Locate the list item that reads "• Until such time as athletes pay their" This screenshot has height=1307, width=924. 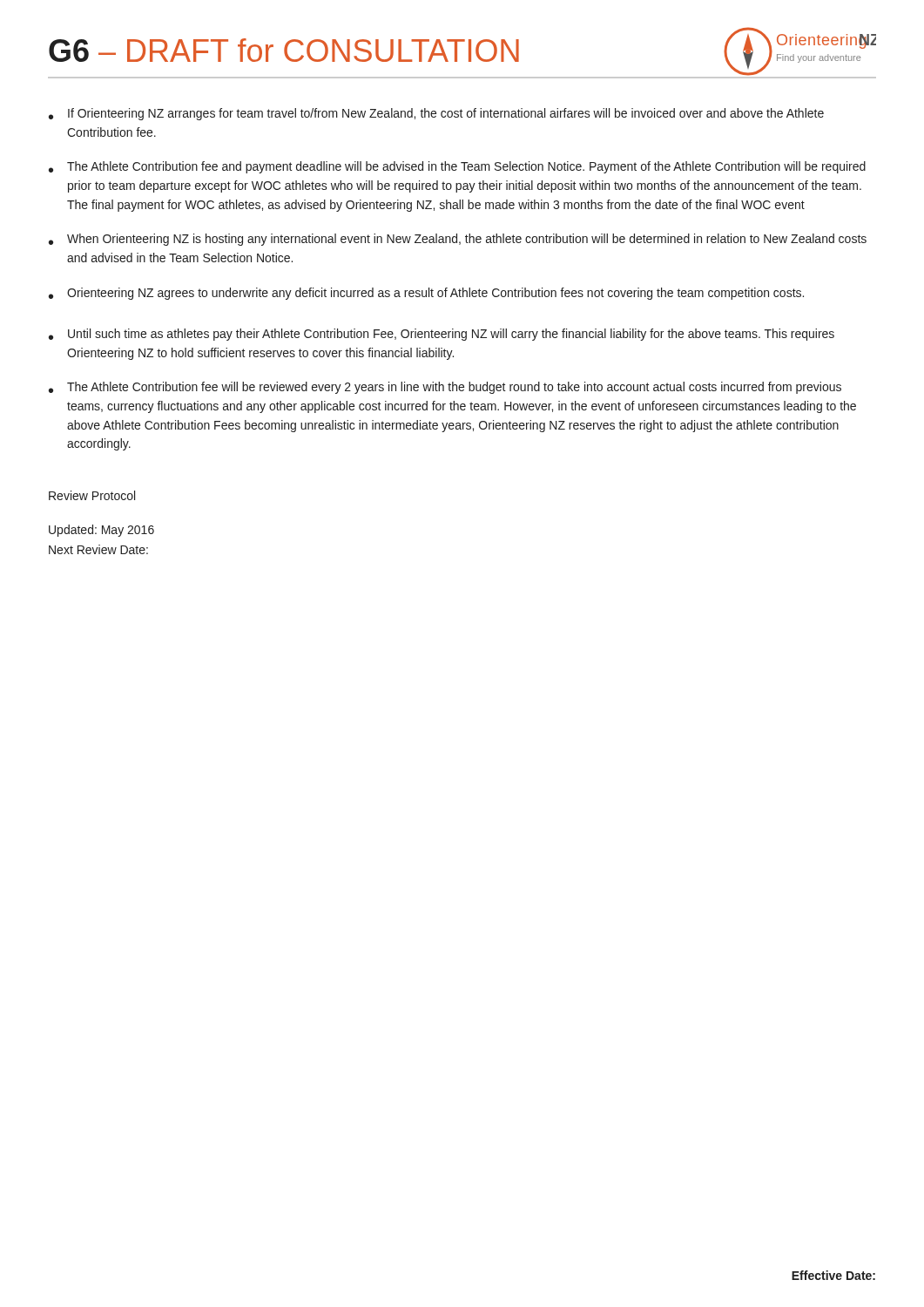(x=462, y=344)
